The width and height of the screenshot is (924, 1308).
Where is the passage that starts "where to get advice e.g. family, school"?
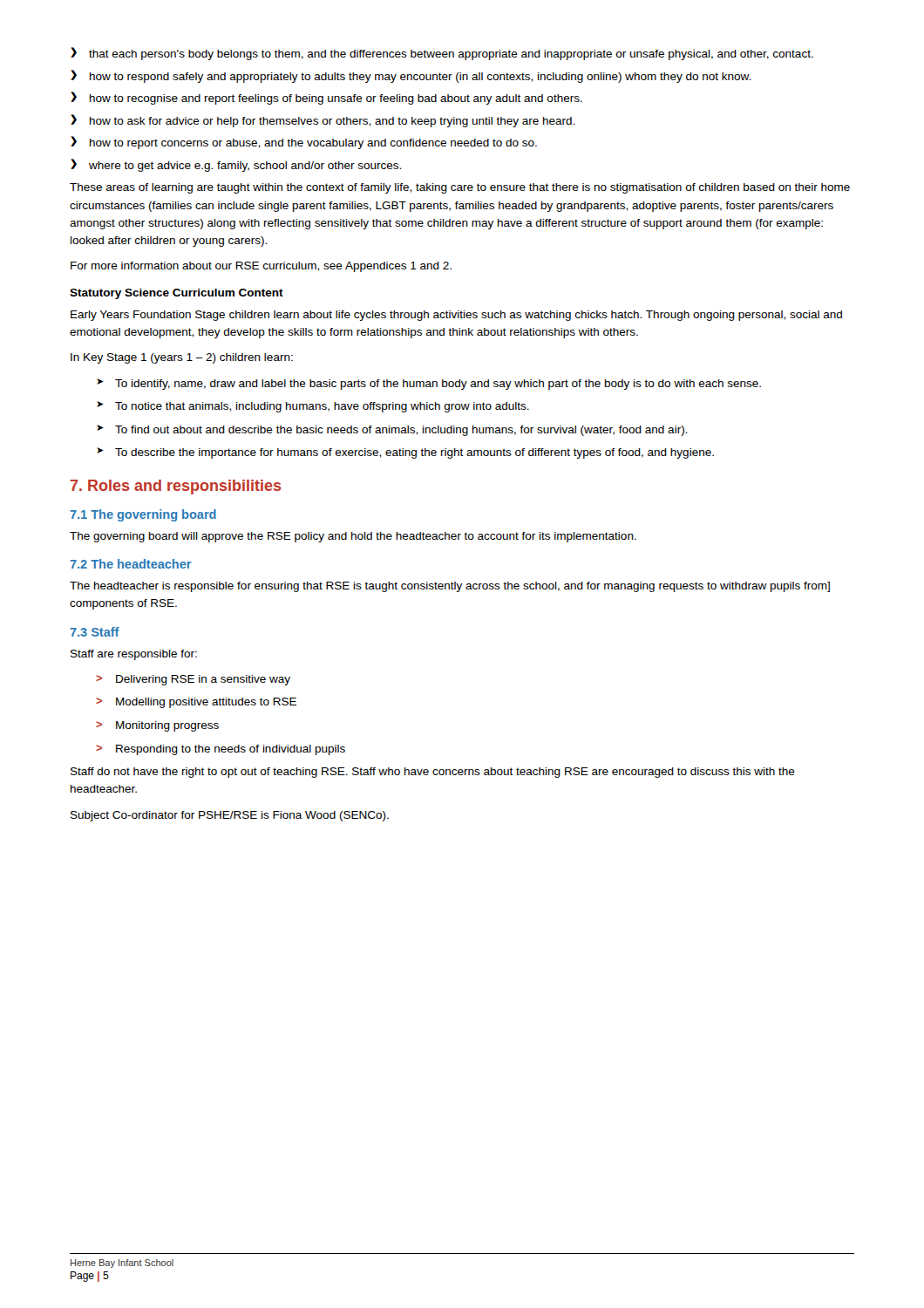pyautogui.click(x=236, y=165)
